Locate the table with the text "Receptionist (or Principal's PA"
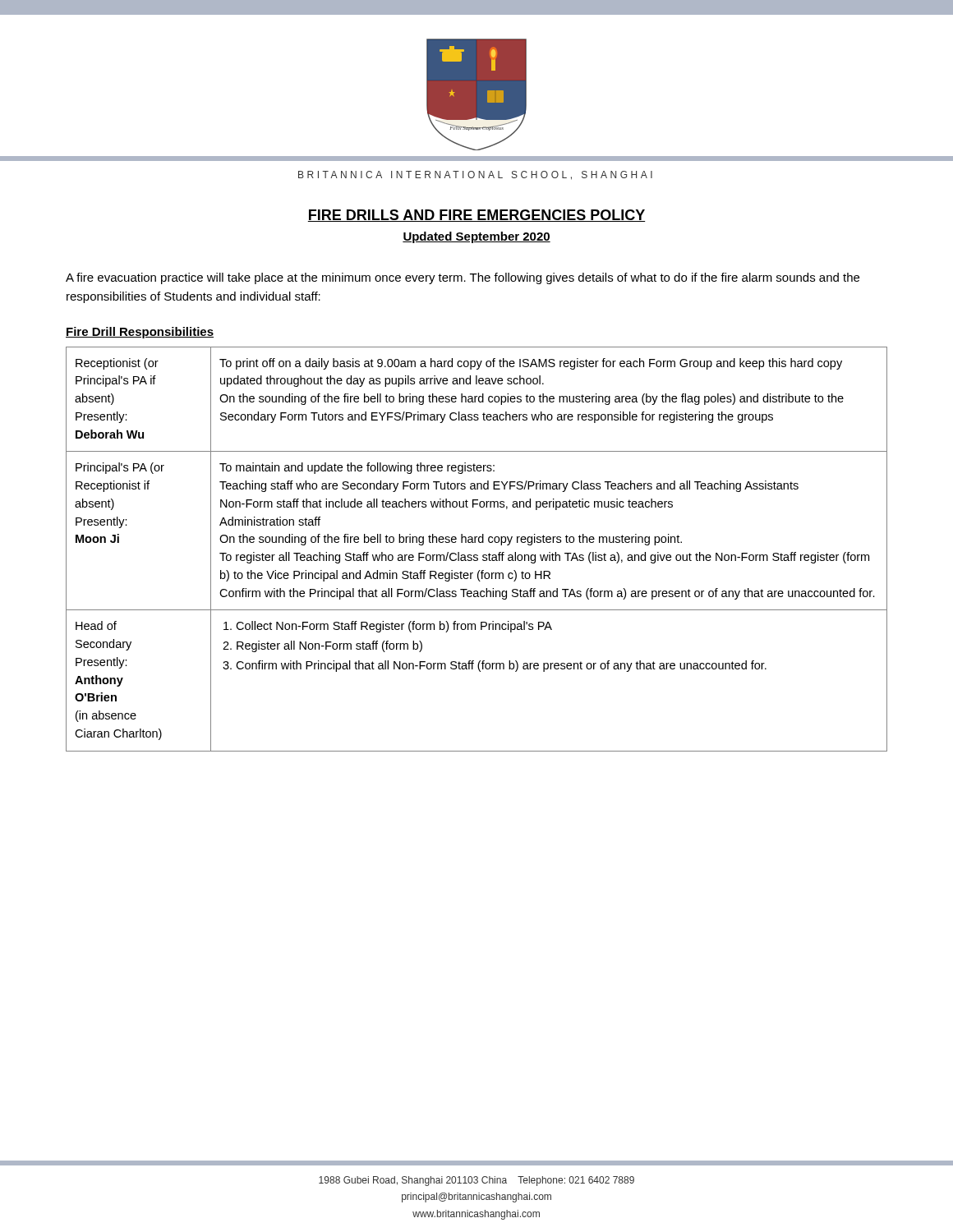Viewport: 953px width, 1232px height. click(x=476, y=549)
